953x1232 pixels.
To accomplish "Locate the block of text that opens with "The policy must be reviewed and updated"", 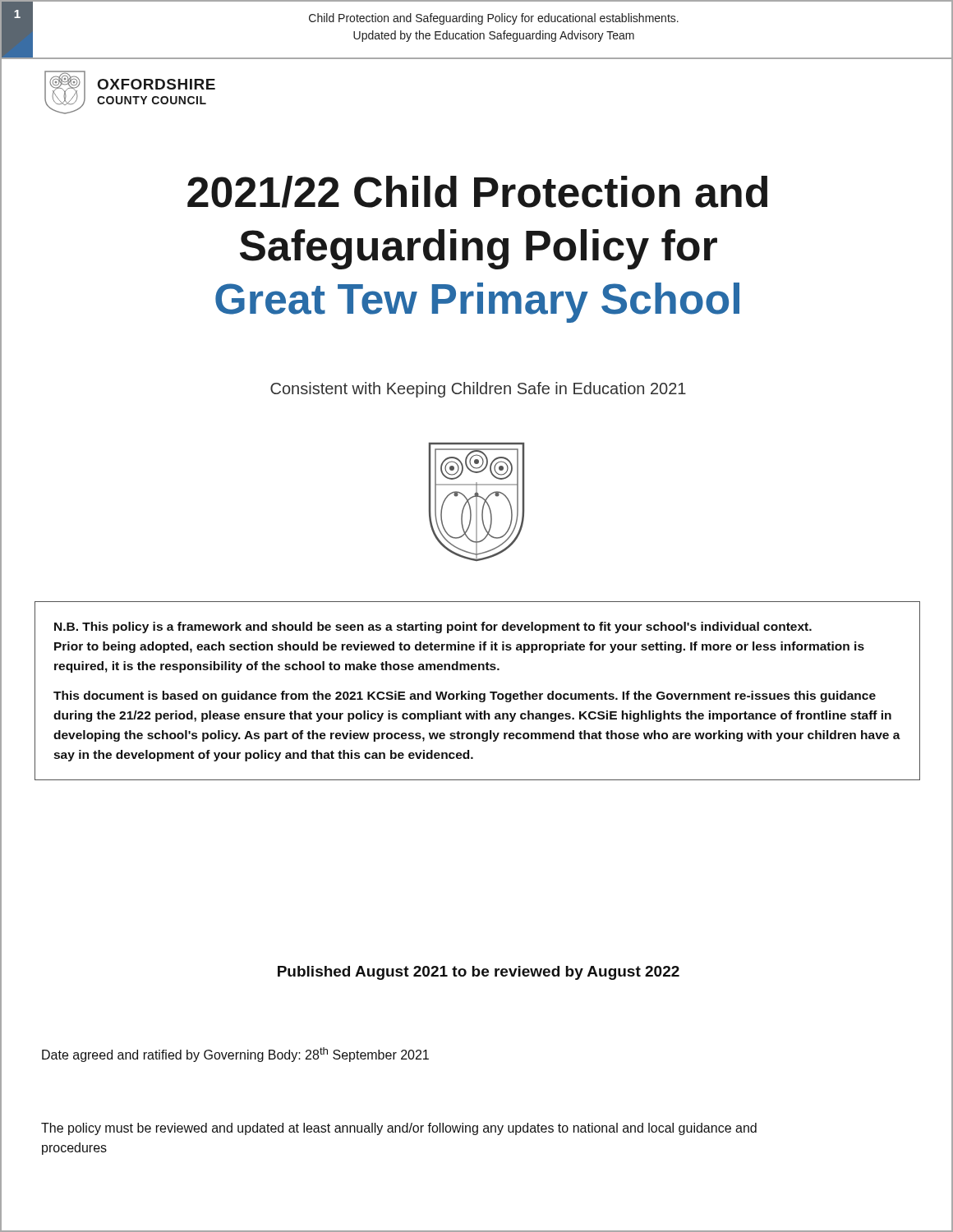I will (399, 1138).
